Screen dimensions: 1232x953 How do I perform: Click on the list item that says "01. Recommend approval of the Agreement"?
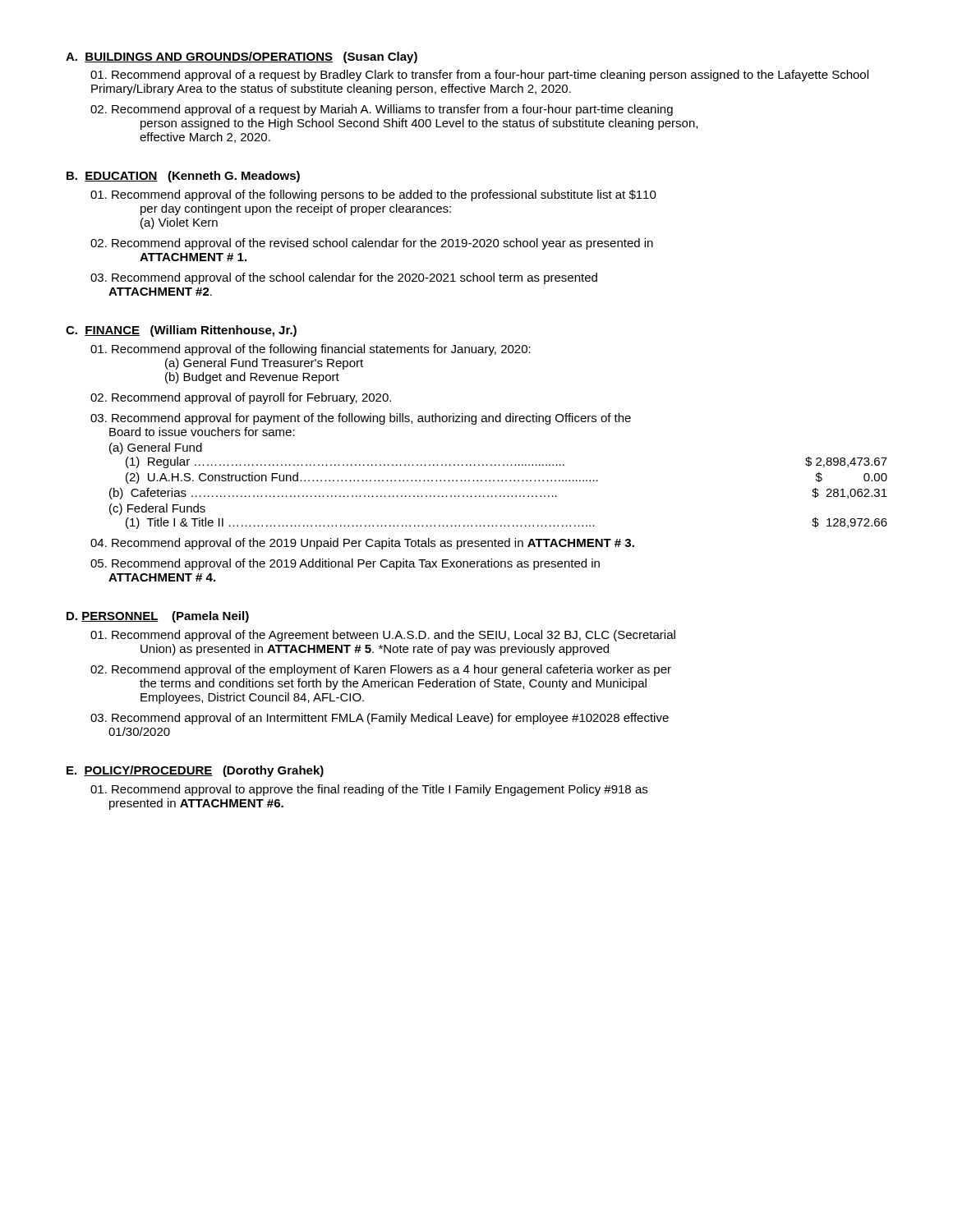[489, 641]
